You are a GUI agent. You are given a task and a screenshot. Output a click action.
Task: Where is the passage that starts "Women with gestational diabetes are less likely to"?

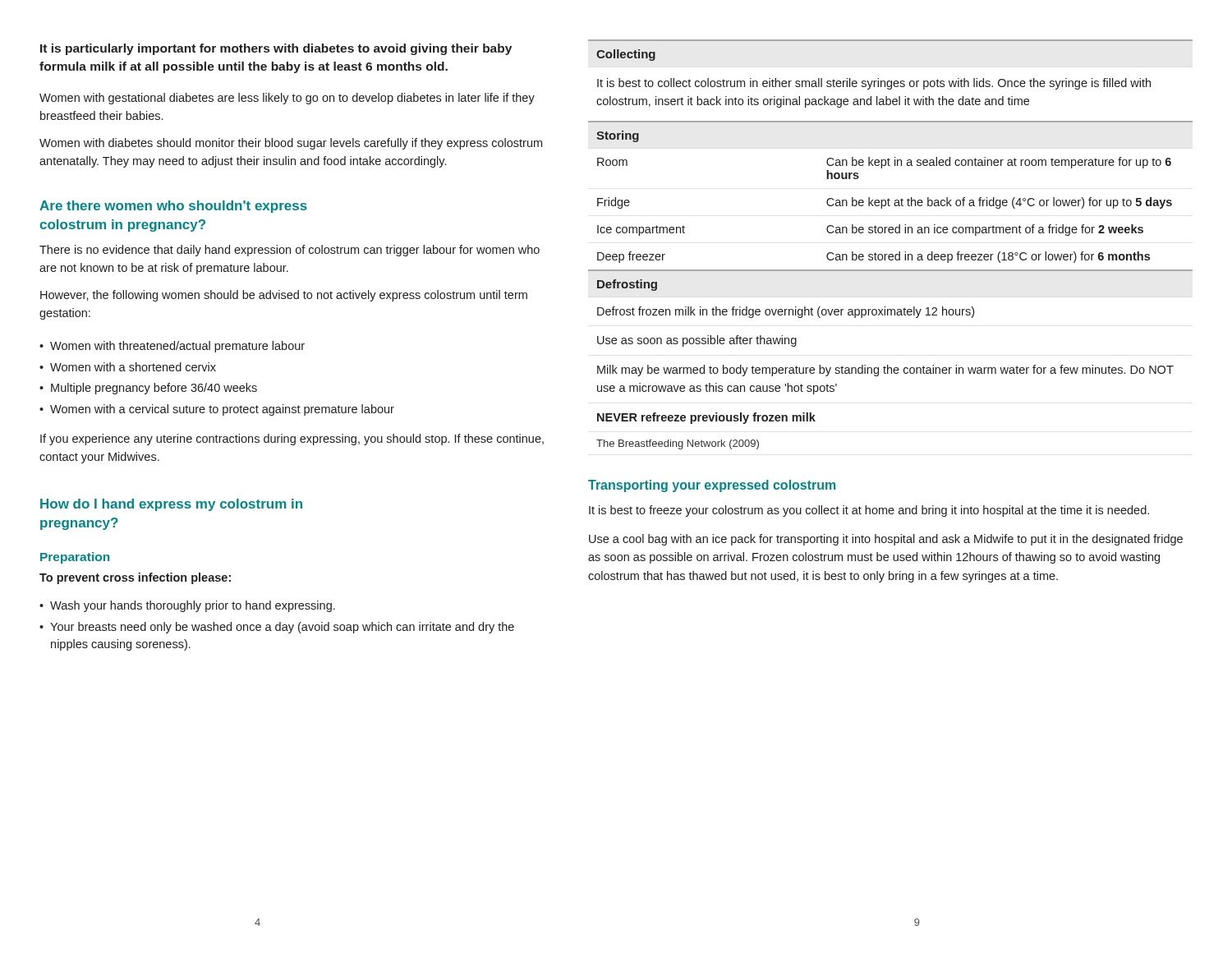coord(287,107)
